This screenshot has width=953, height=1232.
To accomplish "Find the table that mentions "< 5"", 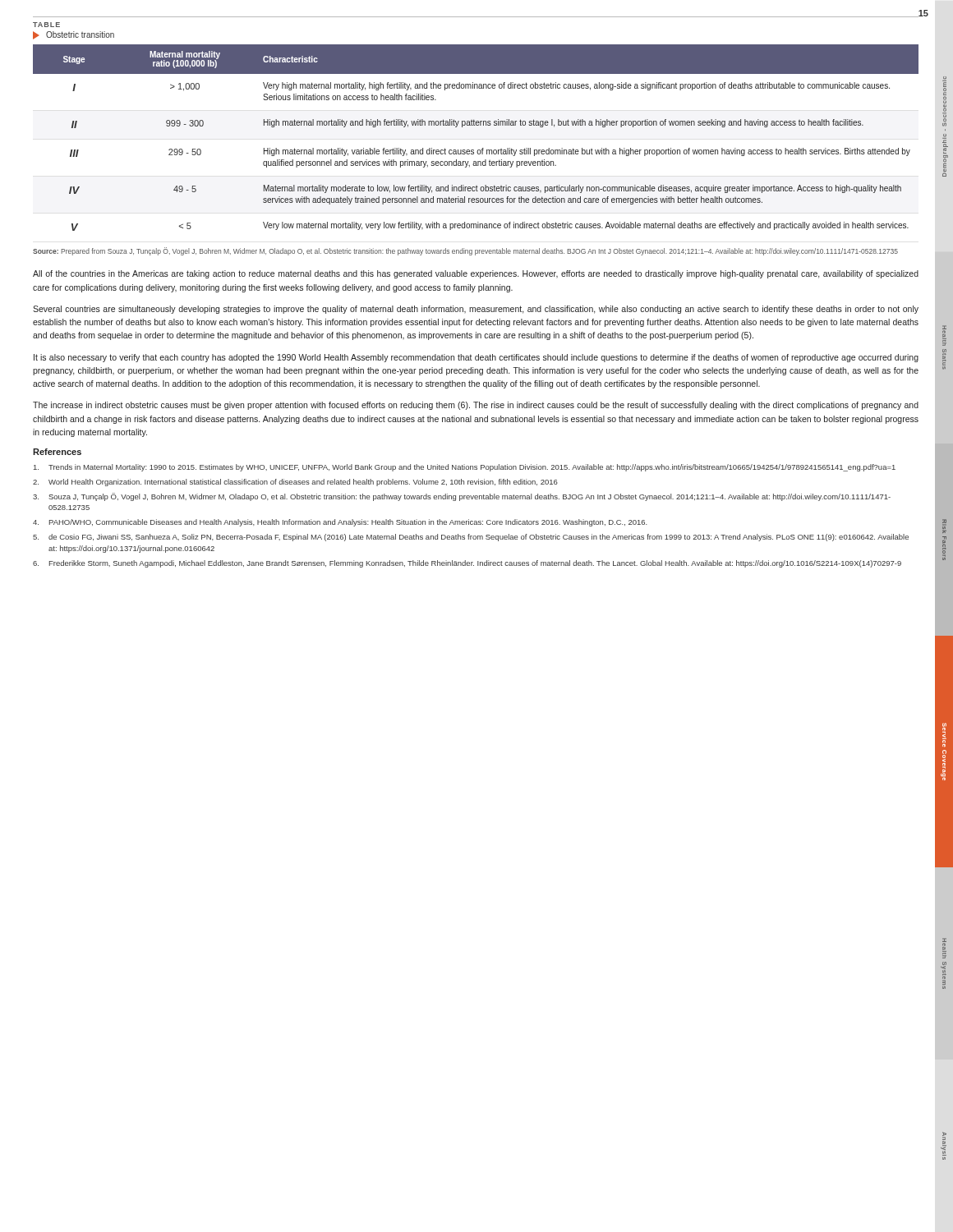I will click(x=476, y=143).
